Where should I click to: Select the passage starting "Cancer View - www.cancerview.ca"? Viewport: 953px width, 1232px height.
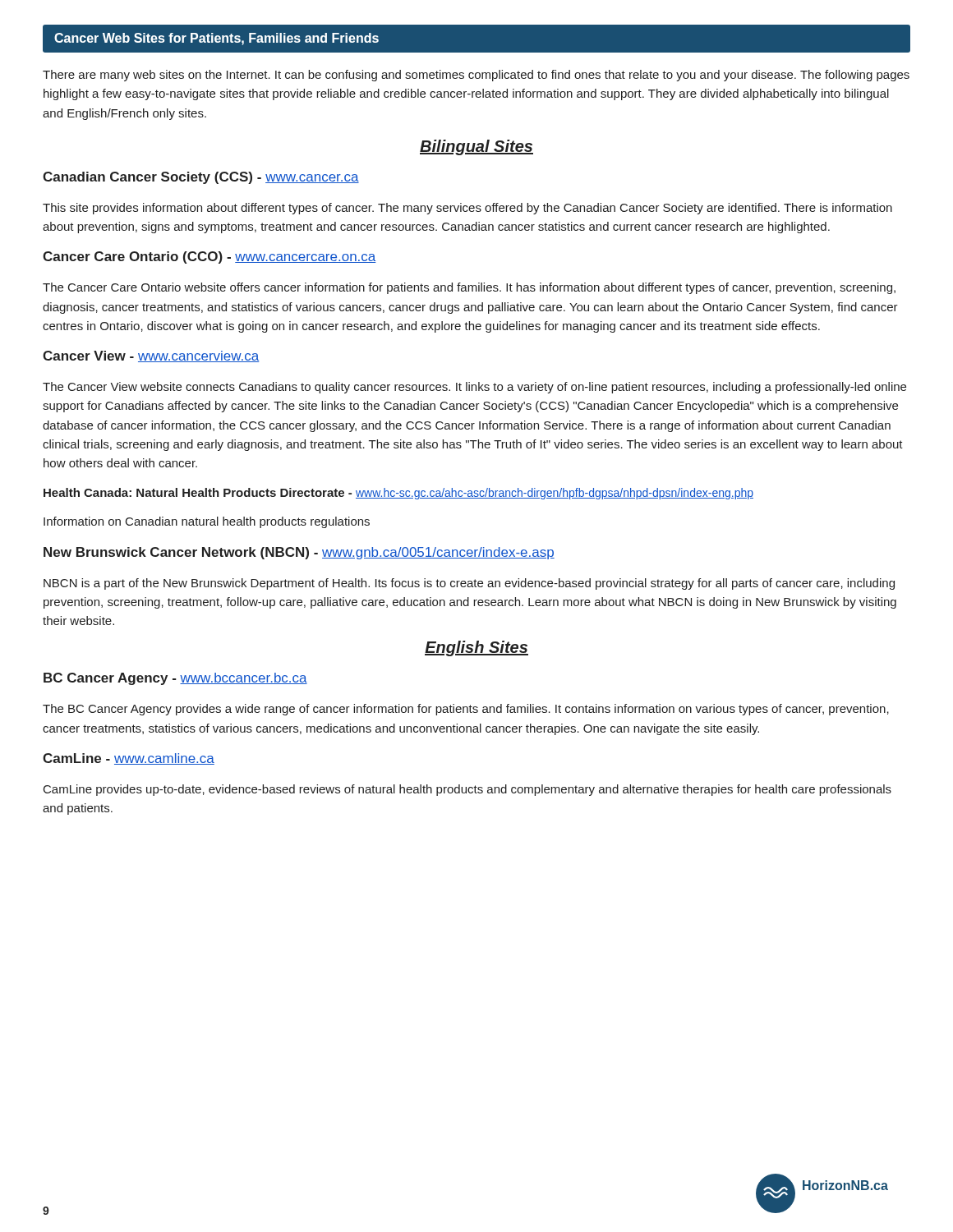(x=151, y=356)
